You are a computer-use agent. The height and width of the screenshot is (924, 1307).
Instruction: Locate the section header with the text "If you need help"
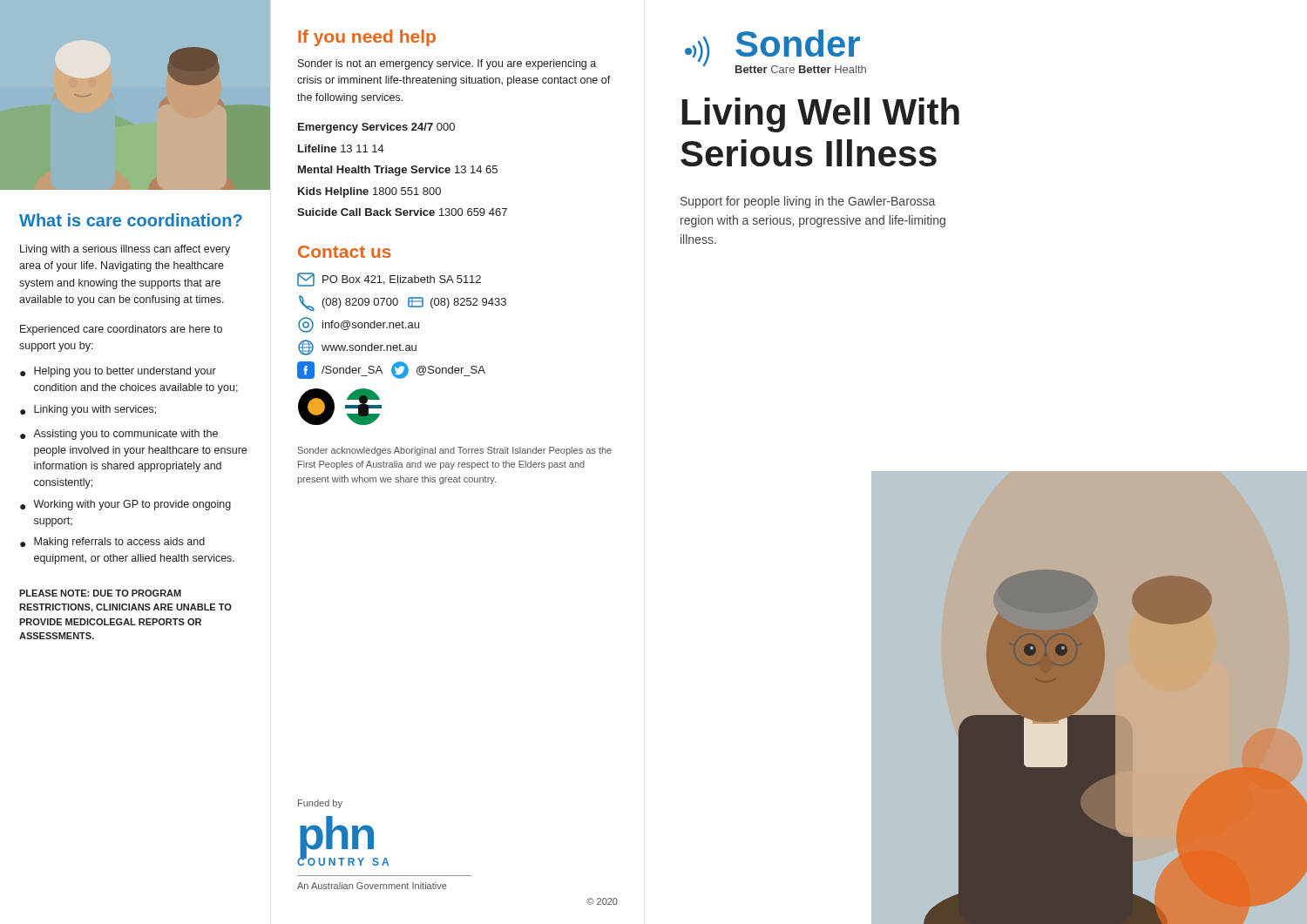coord(367,36)
